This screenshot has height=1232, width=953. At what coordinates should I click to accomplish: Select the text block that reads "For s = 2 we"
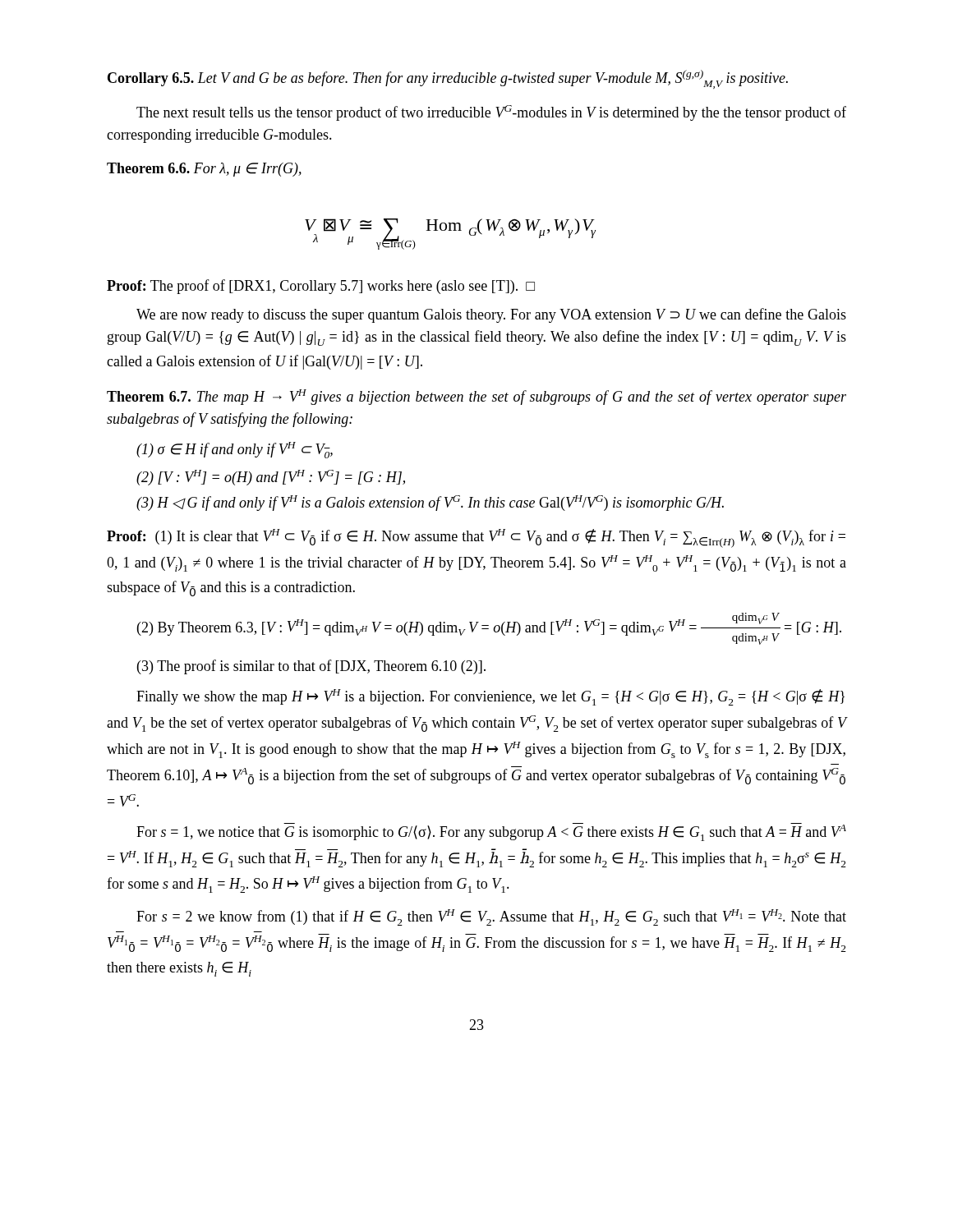click(x=476, y=942)
